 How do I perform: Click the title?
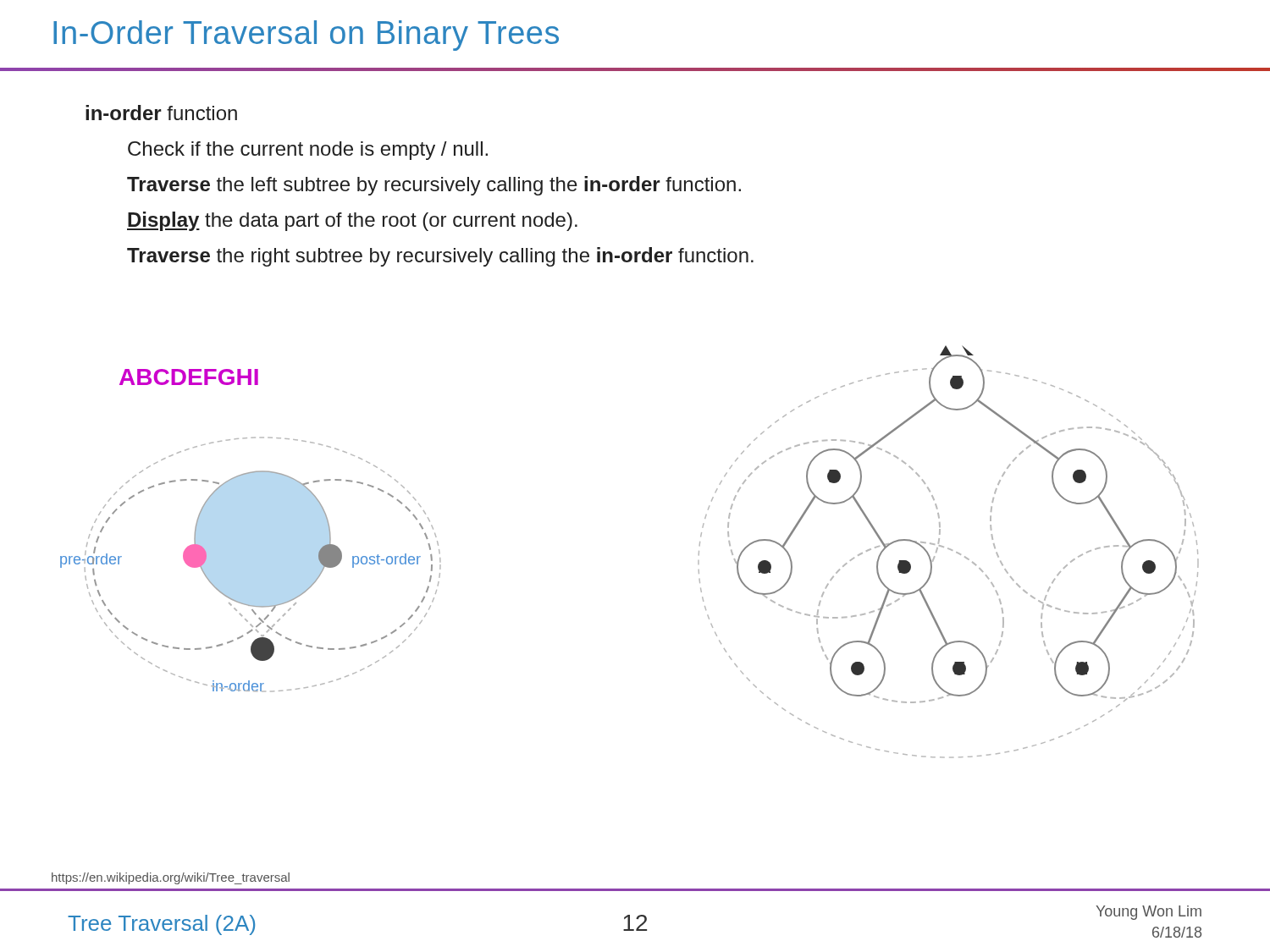[306, 33]
